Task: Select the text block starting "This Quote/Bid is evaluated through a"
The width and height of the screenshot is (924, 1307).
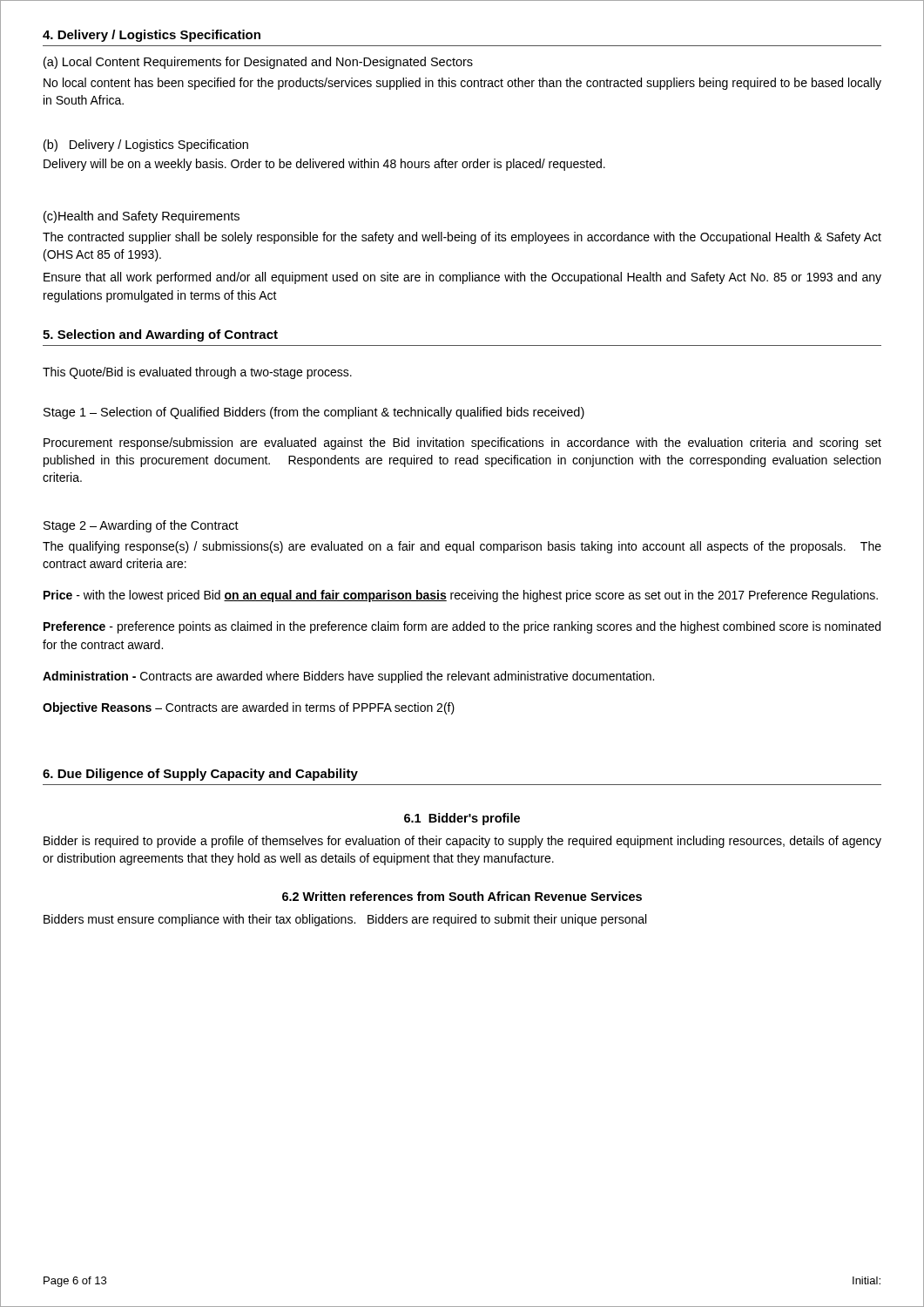Action: pyautogui.click(x=198, y=372)
